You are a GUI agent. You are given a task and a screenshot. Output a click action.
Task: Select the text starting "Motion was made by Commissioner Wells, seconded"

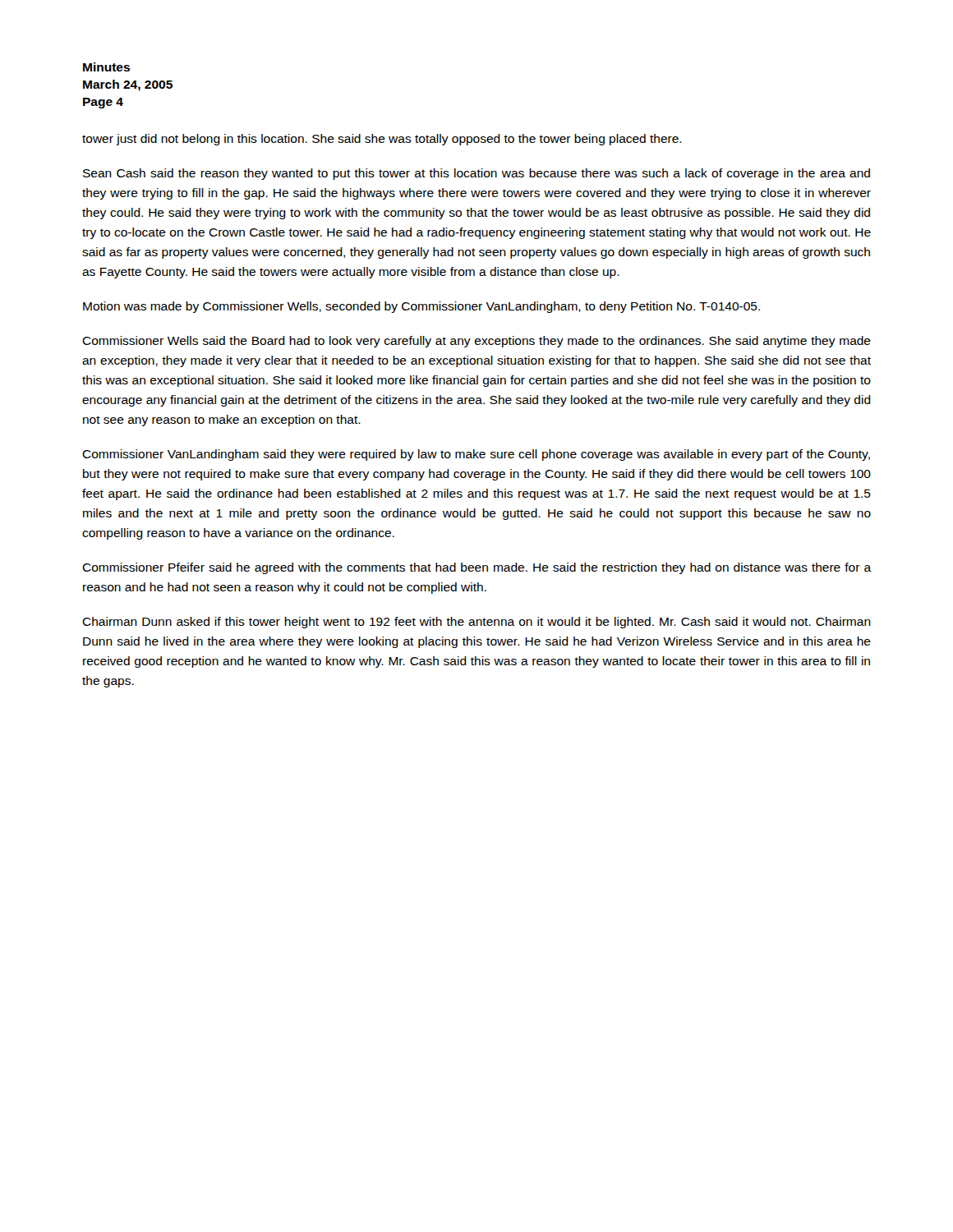point(422,306)
